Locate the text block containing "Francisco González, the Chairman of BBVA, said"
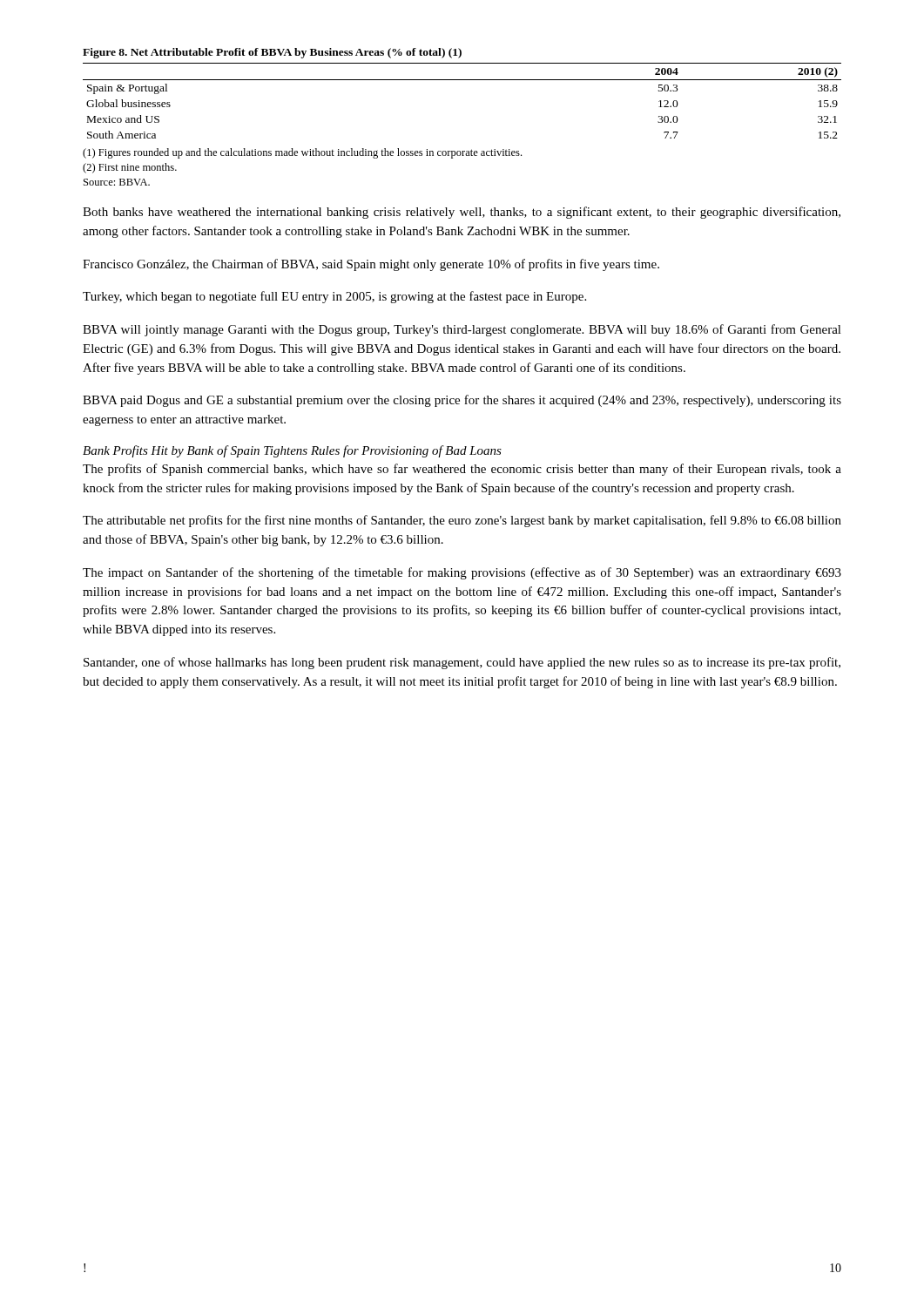The height and width of the screenshot is (1307, 924). pos(462,264)
